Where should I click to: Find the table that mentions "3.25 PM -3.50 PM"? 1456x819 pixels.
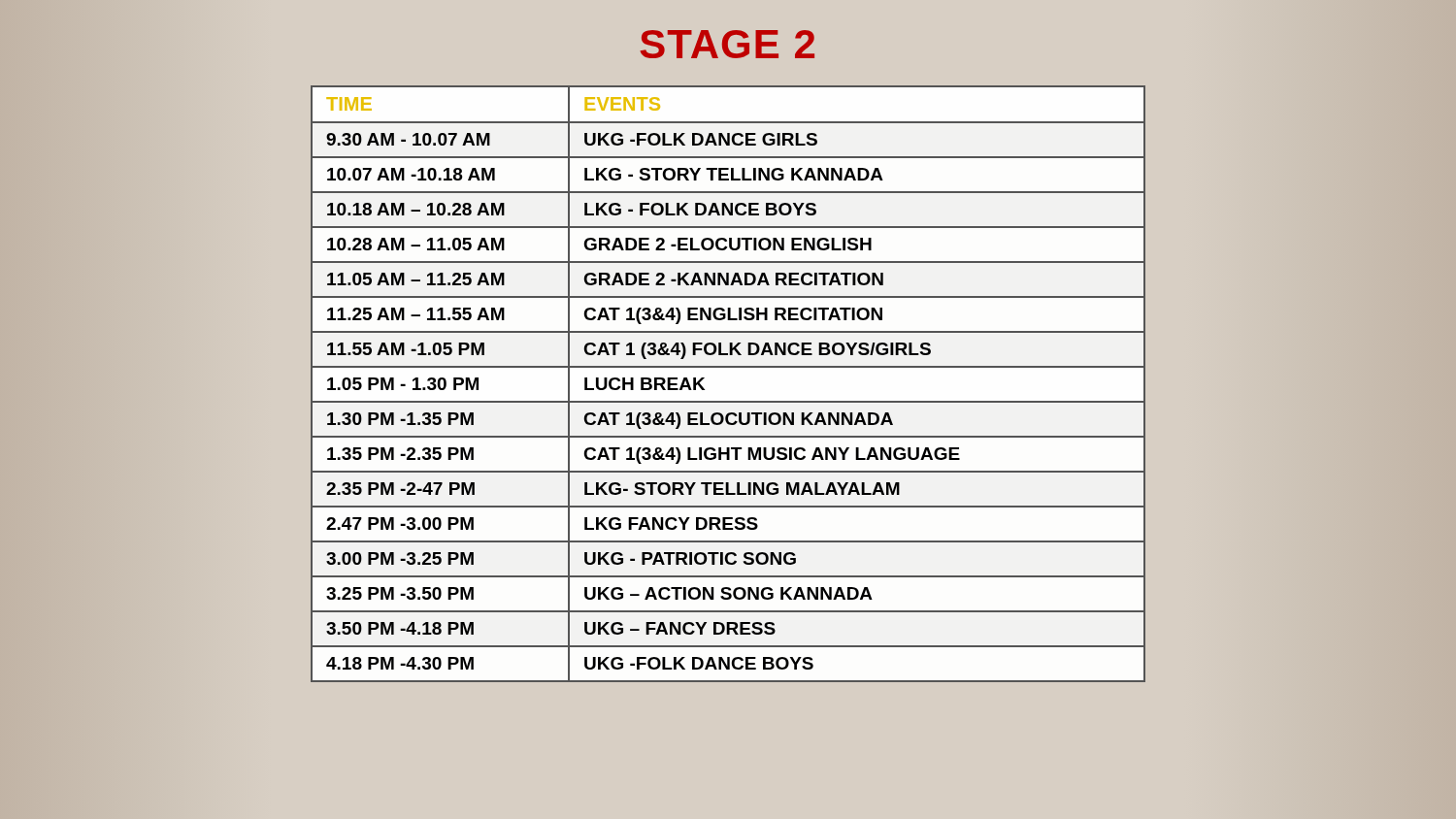tap(728, 384)
